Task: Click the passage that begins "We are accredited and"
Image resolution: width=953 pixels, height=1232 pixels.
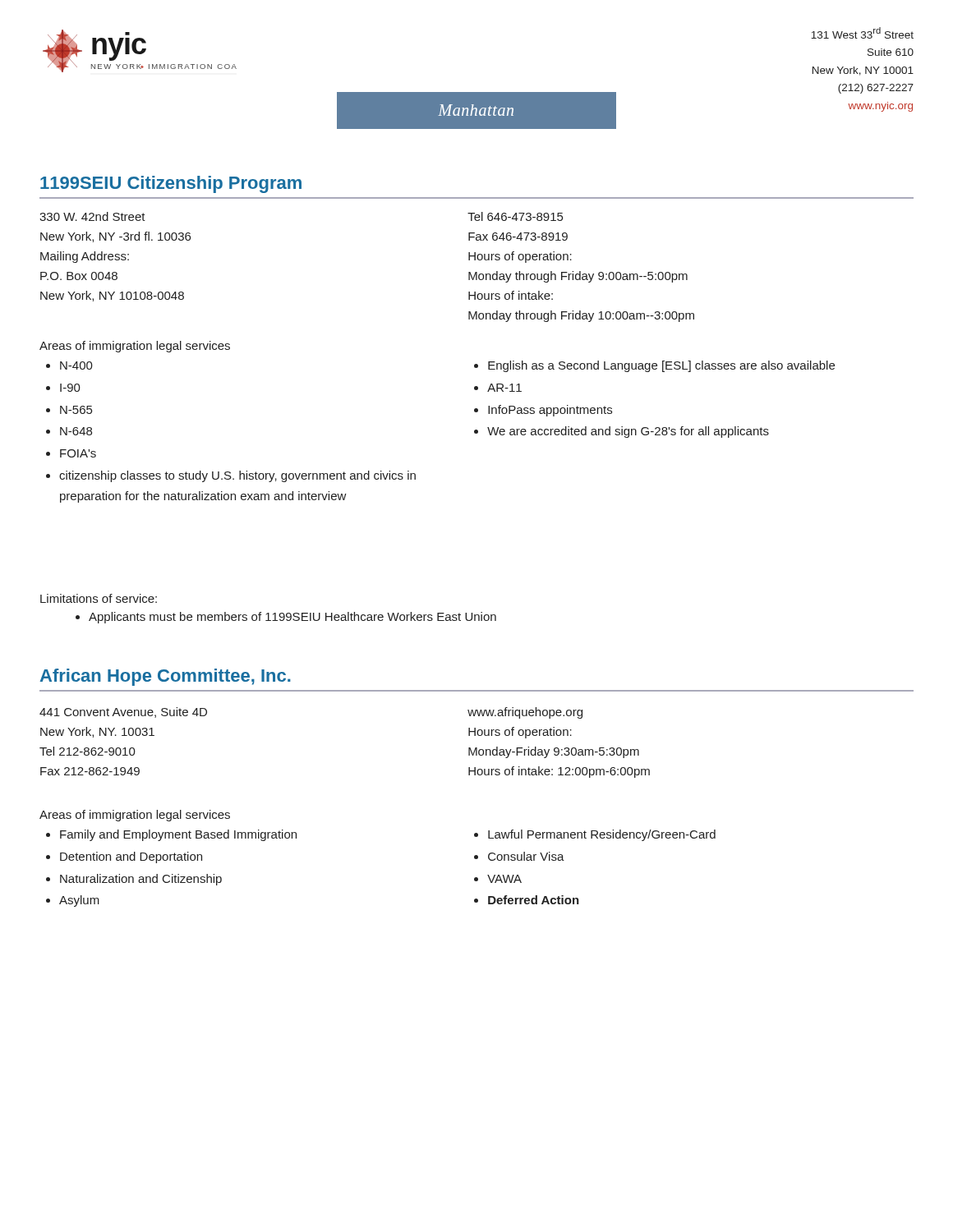Action: click(x=628, y=431)
